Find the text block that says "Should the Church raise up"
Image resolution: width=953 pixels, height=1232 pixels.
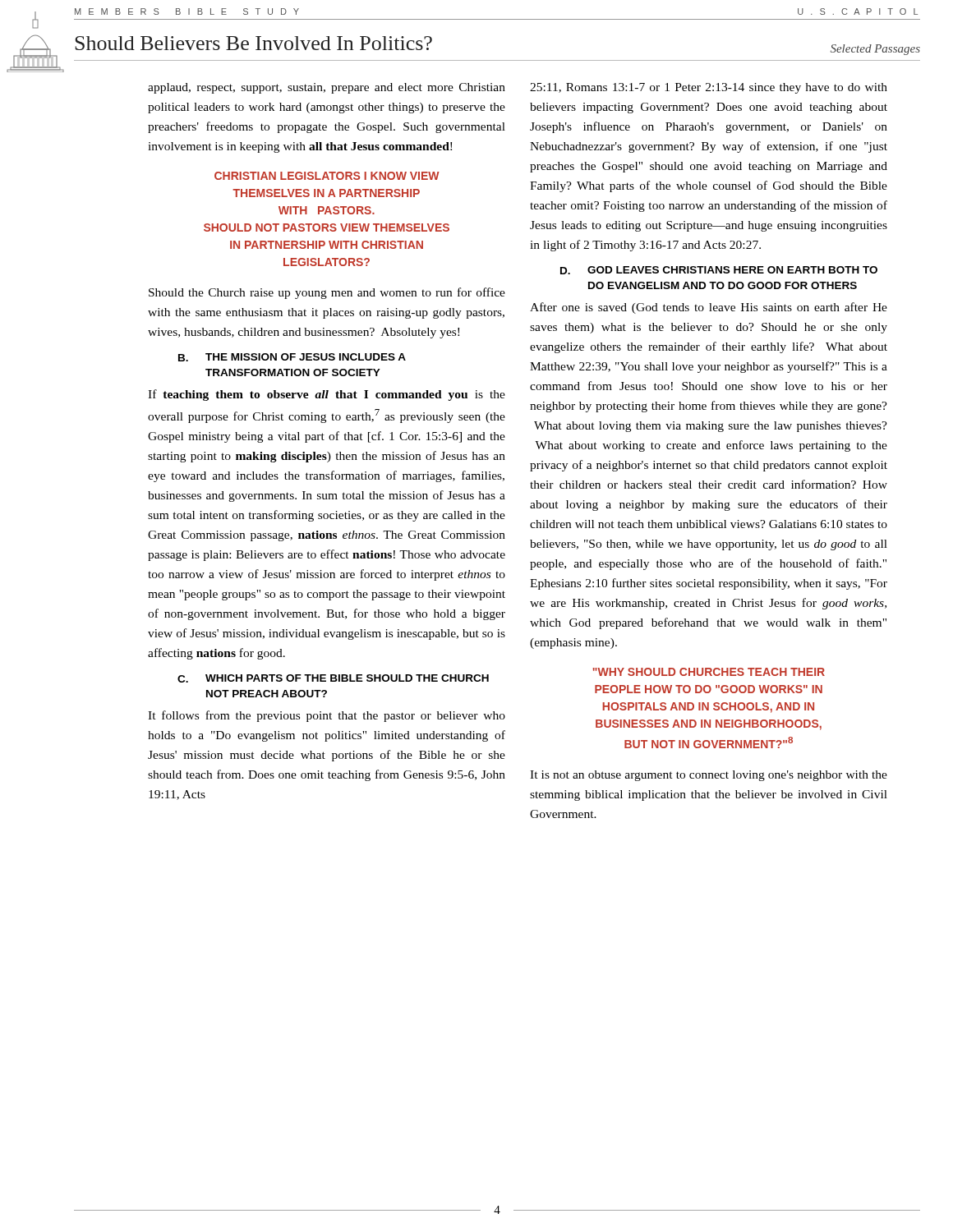(x=327, y=312)
